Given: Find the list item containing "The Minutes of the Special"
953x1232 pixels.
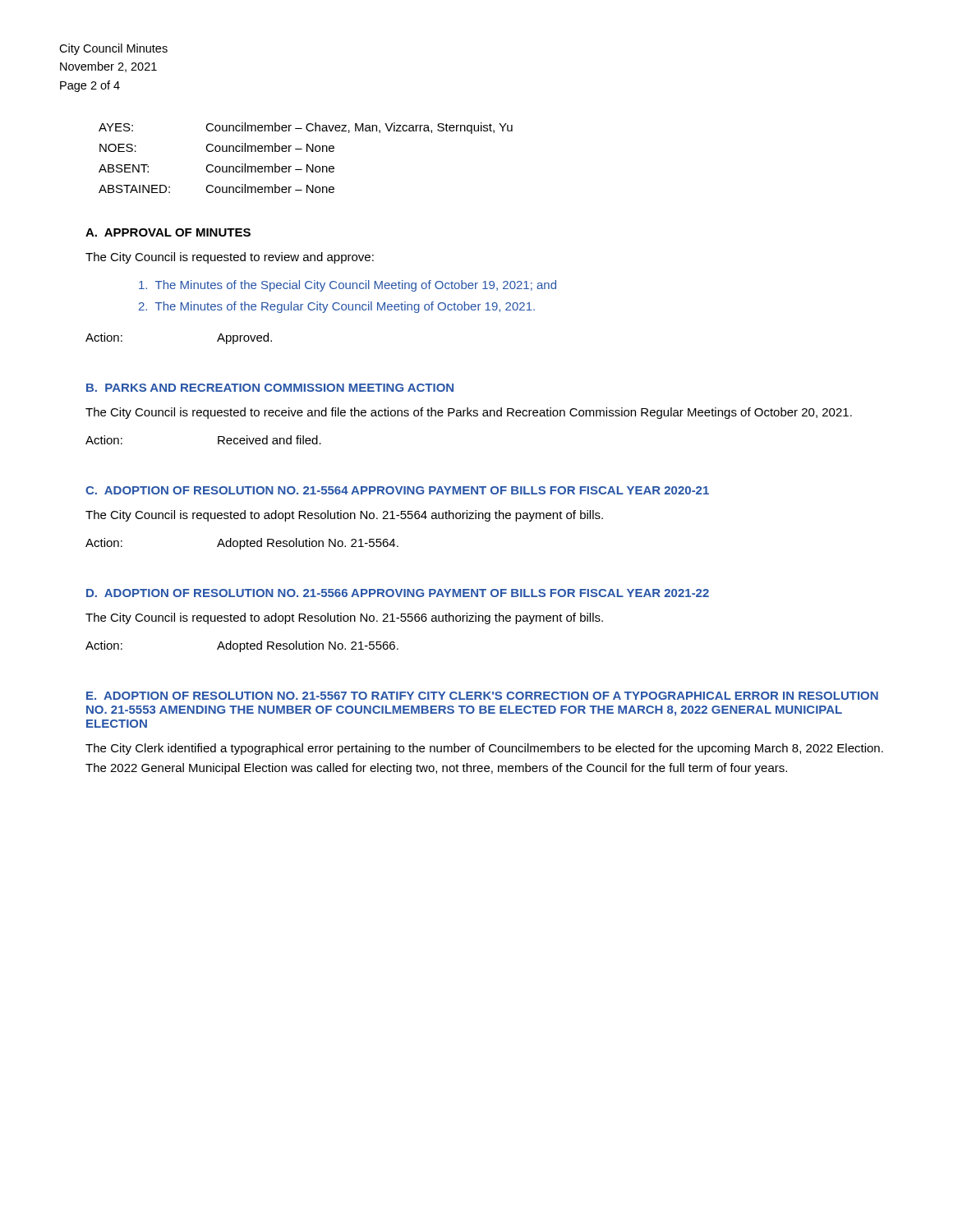Looking at the screenshot, I should pyautogui.click(x=348, y=285).
